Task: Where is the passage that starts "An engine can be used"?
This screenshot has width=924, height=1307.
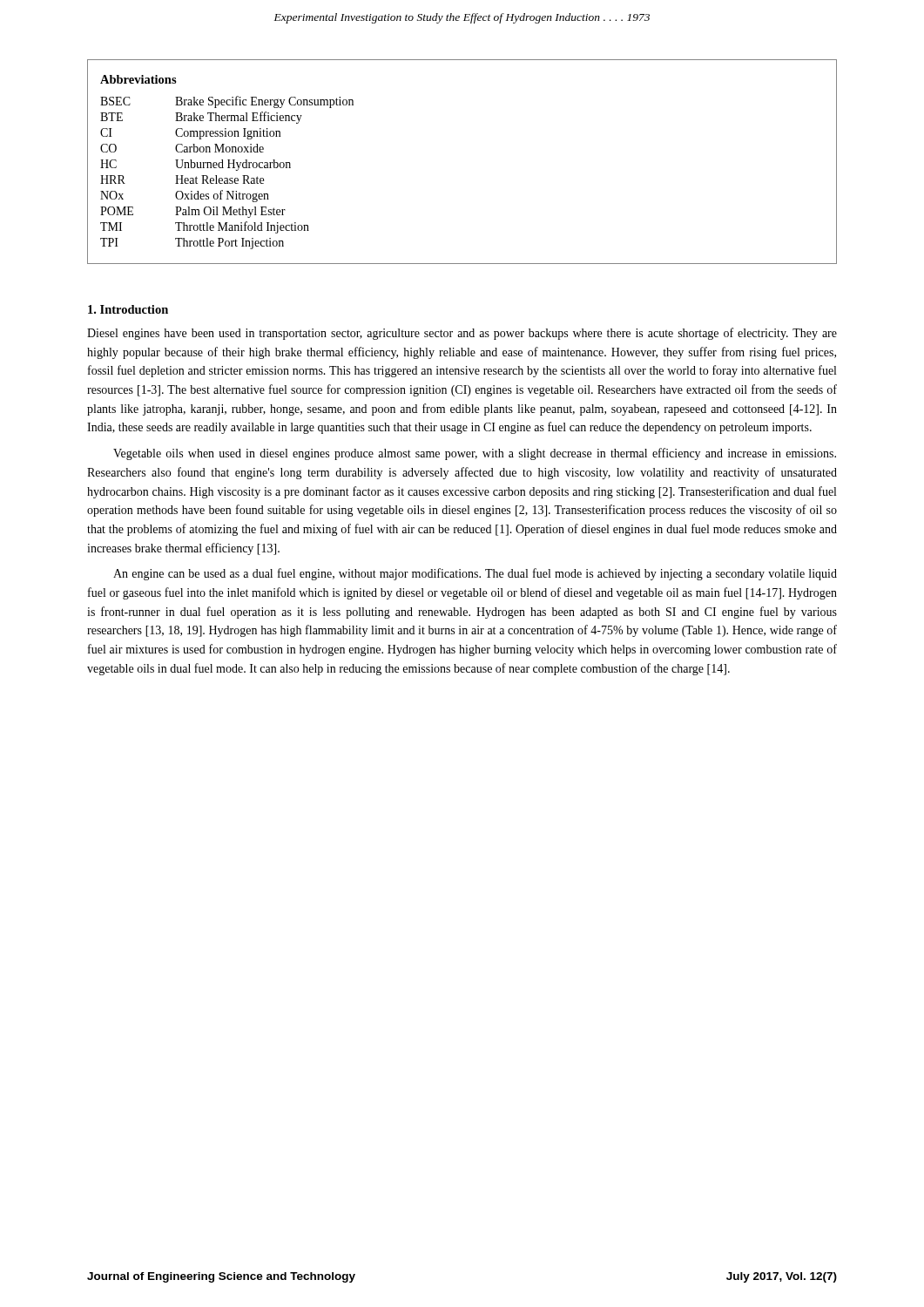Action: (x=462, y=621)
